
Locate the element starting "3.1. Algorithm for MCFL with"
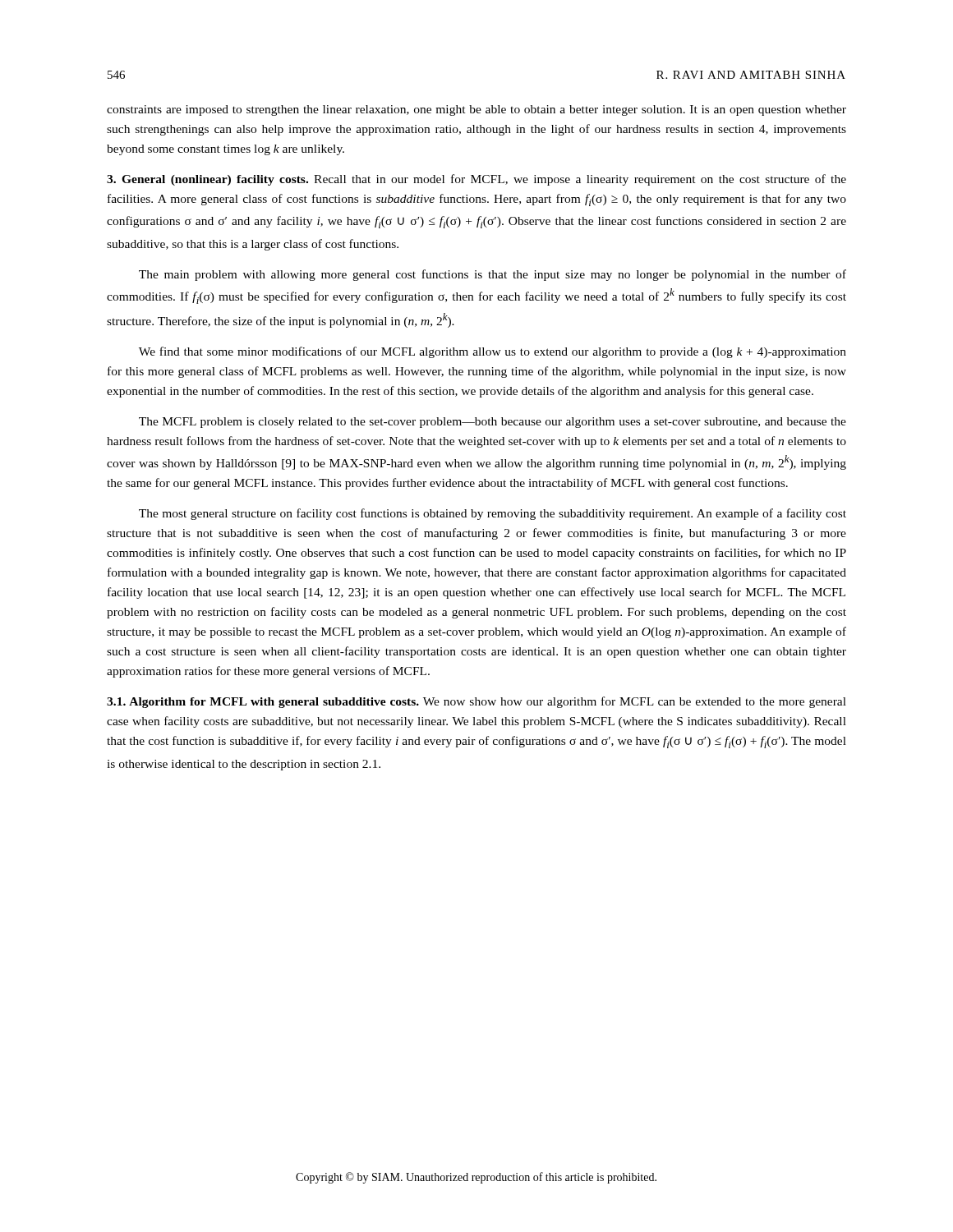[476, 733]
